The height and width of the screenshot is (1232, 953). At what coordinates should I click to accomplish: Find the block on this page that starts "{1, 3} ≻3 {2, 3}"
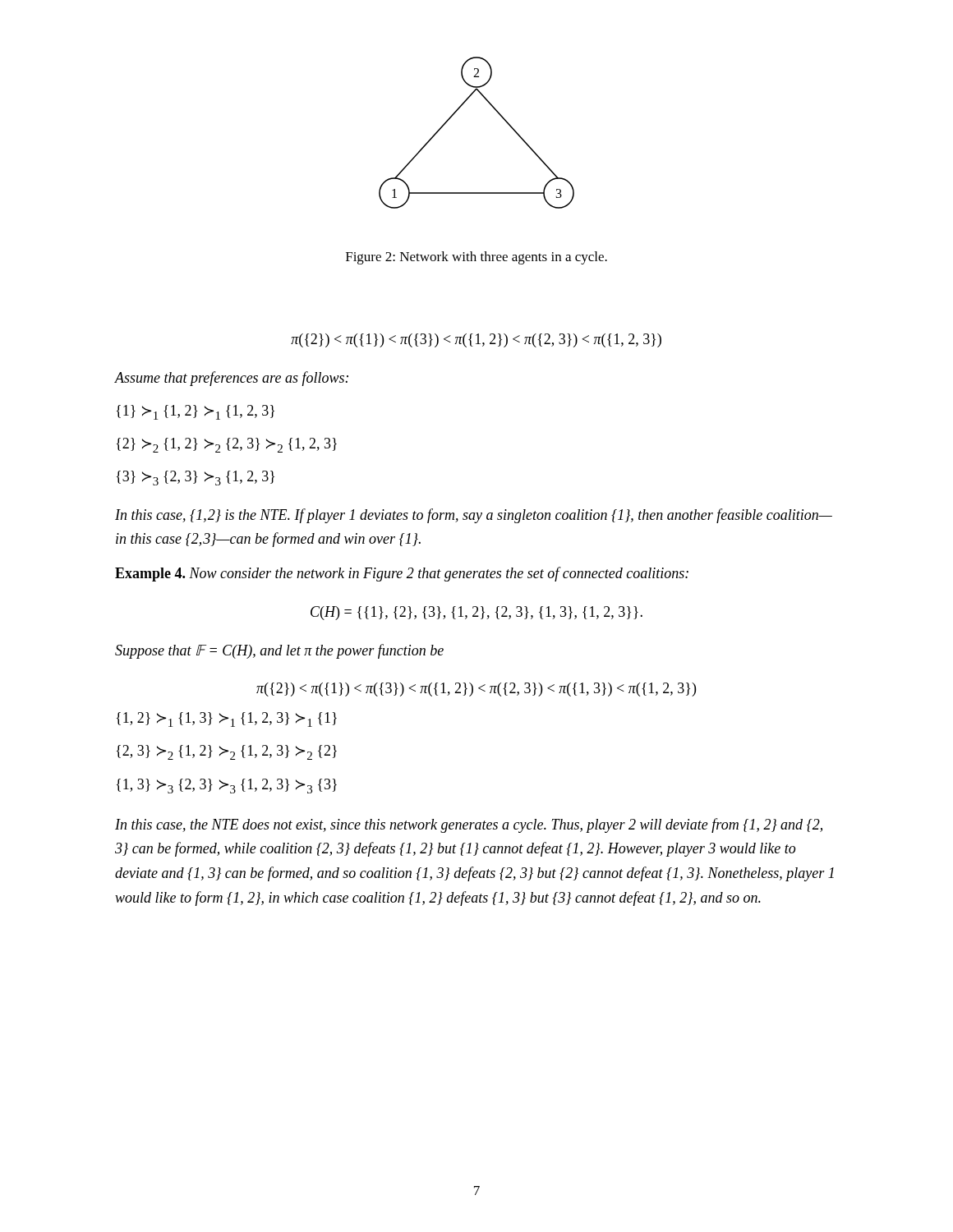coord(227,785)
